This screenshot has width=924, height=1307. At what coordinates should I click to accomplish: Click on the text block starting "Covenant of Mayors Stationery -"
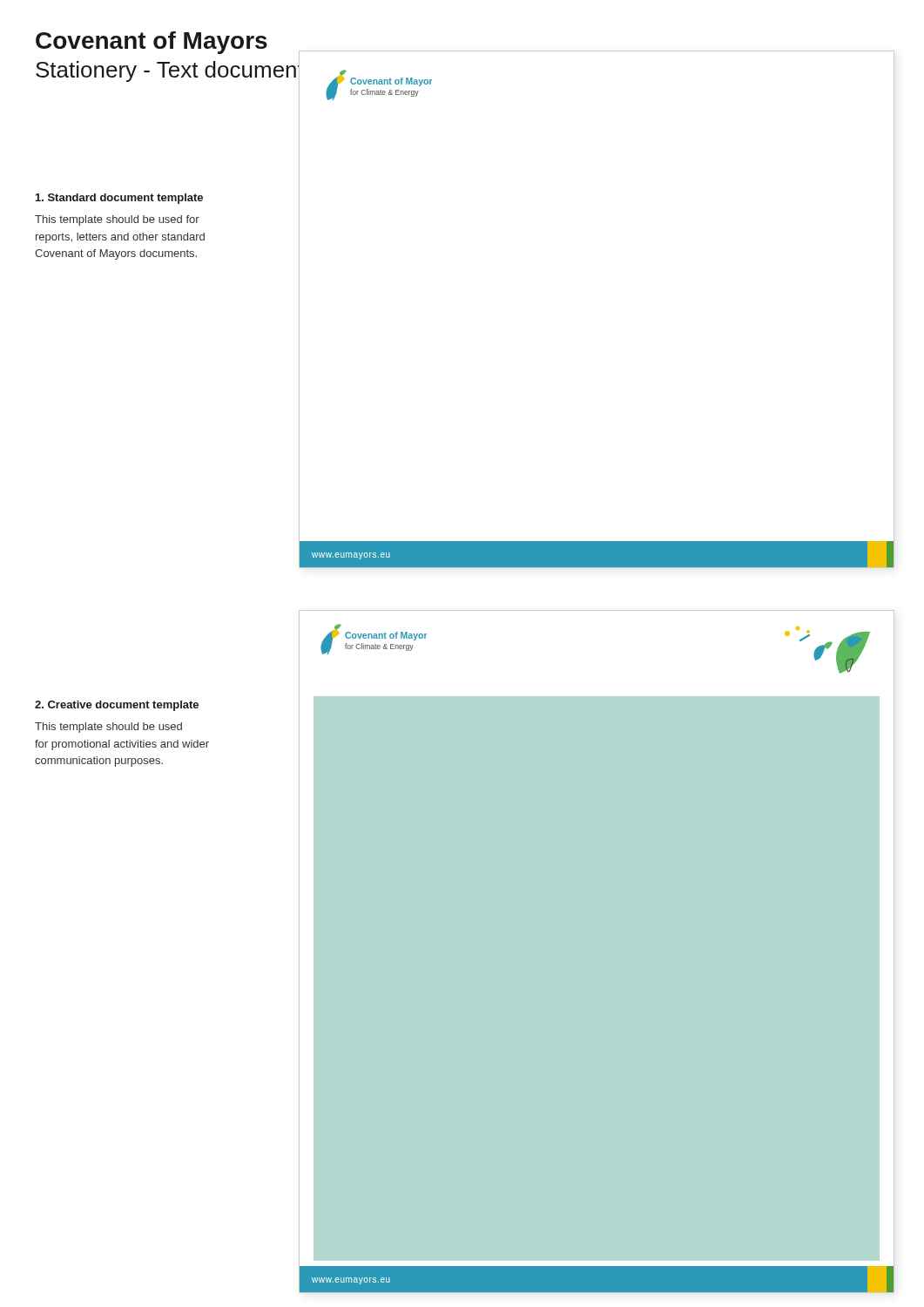click(192, 55)
